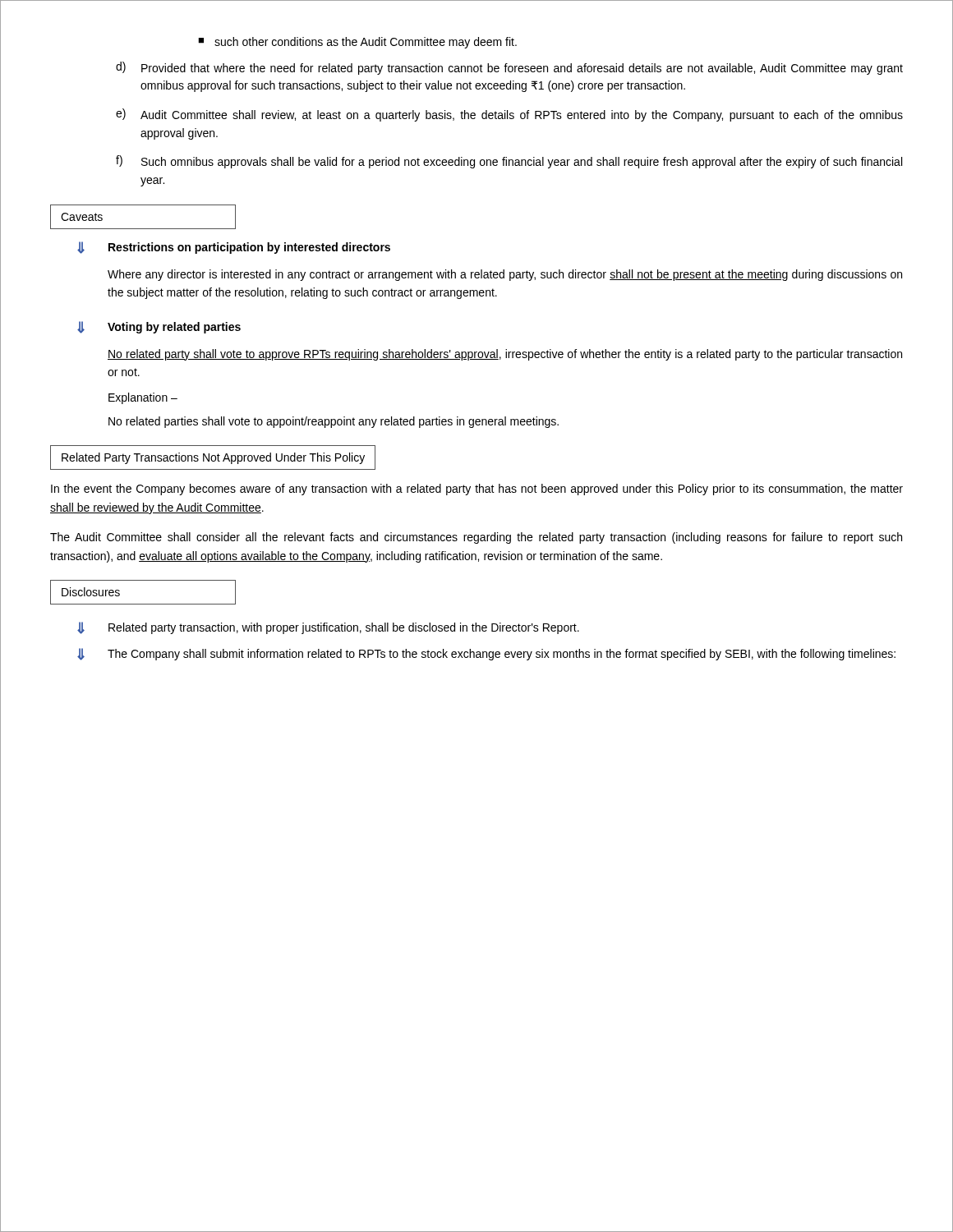Click on the list item with the text "⇓ Related party transaction,"

pos(476,628)
